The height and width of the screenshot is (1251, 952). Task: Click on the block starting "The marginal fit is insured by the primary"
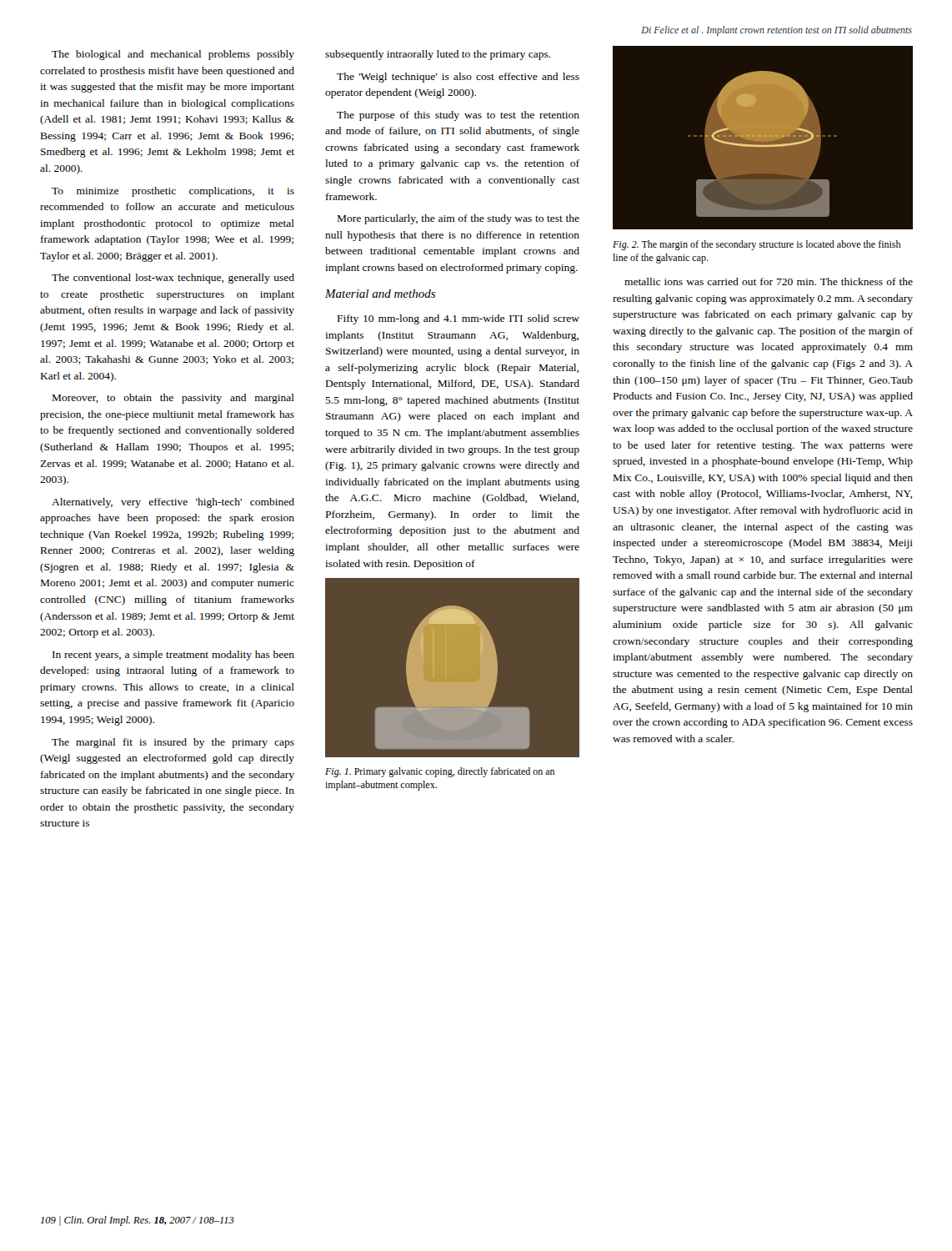point(167,782)
